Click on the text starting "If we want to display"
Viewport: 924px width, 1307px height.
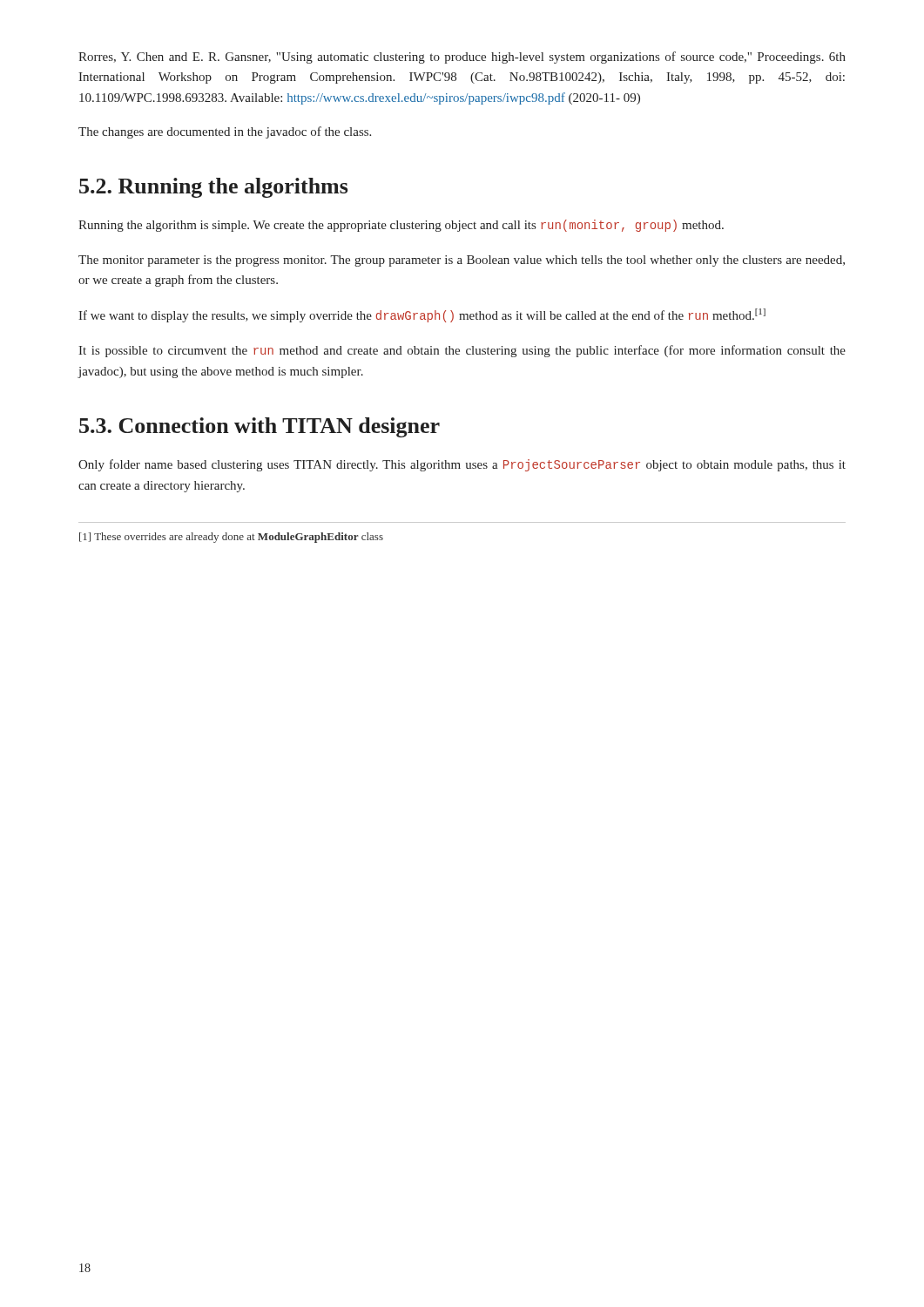[422, 315]
